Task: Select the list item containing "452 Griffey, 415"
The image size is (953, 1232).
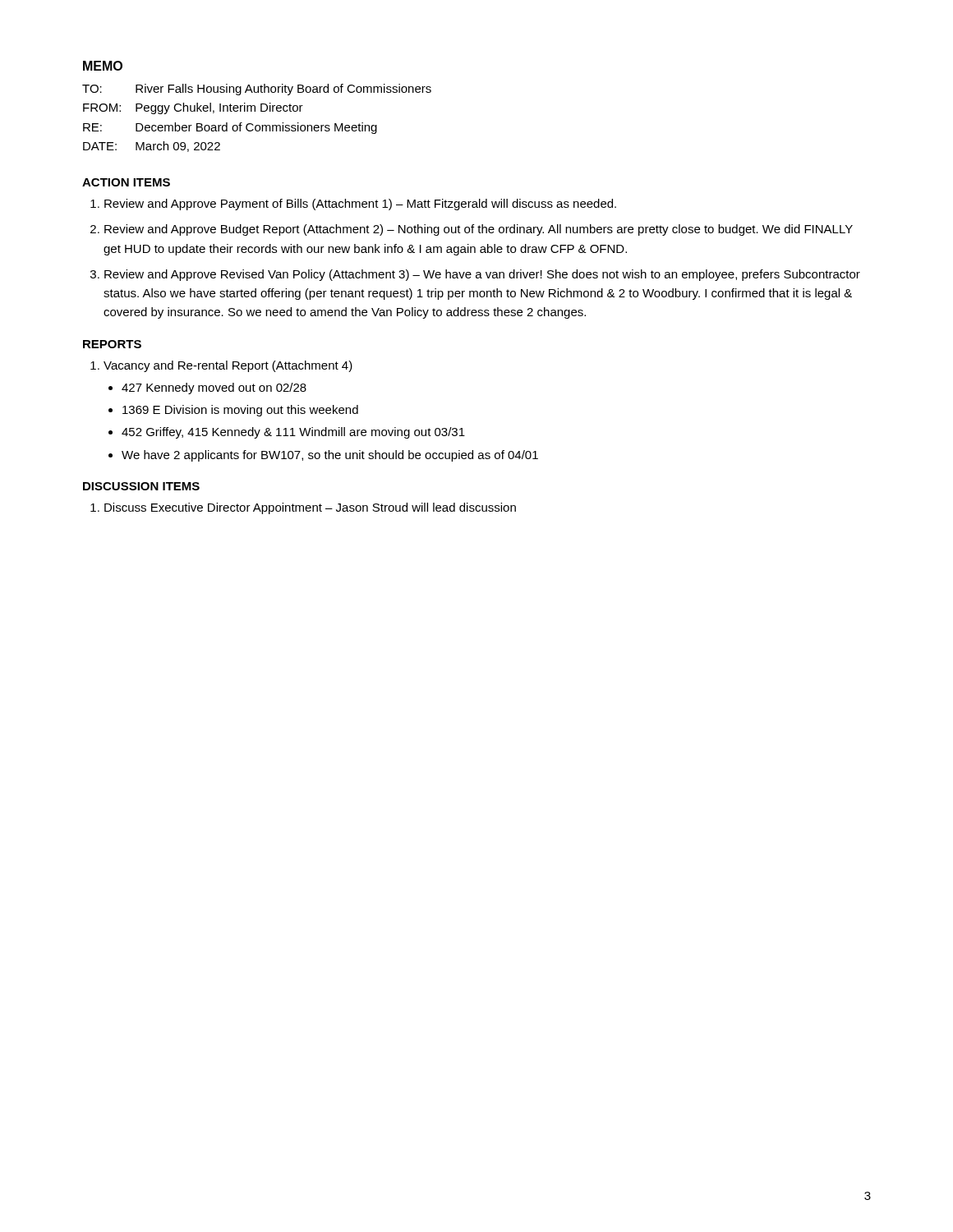Action: pyautogui.click(x=293, y=433)
